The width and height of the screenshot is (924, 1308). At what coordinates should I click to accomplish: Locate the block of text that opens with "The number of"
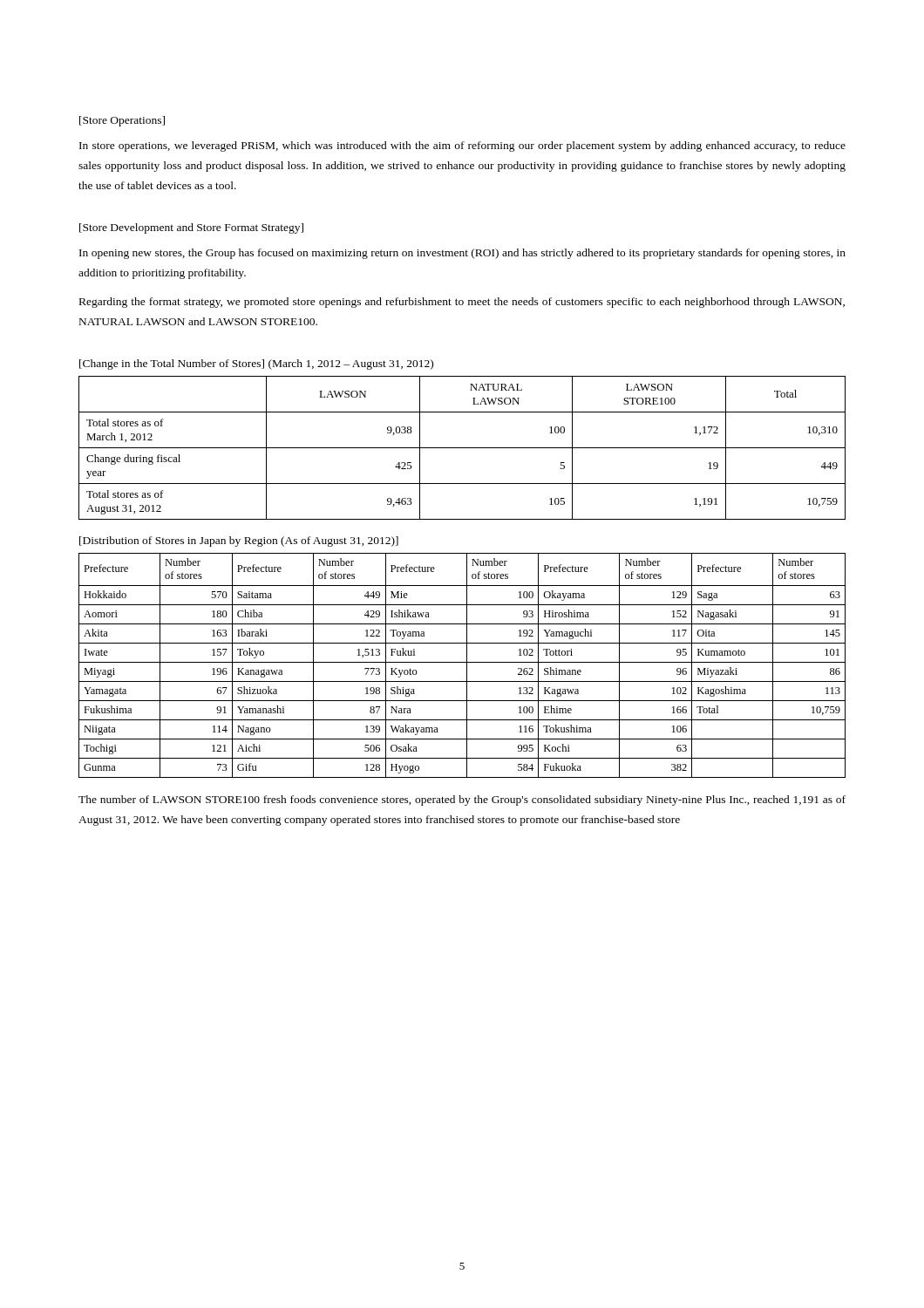(x=462, y=809)
